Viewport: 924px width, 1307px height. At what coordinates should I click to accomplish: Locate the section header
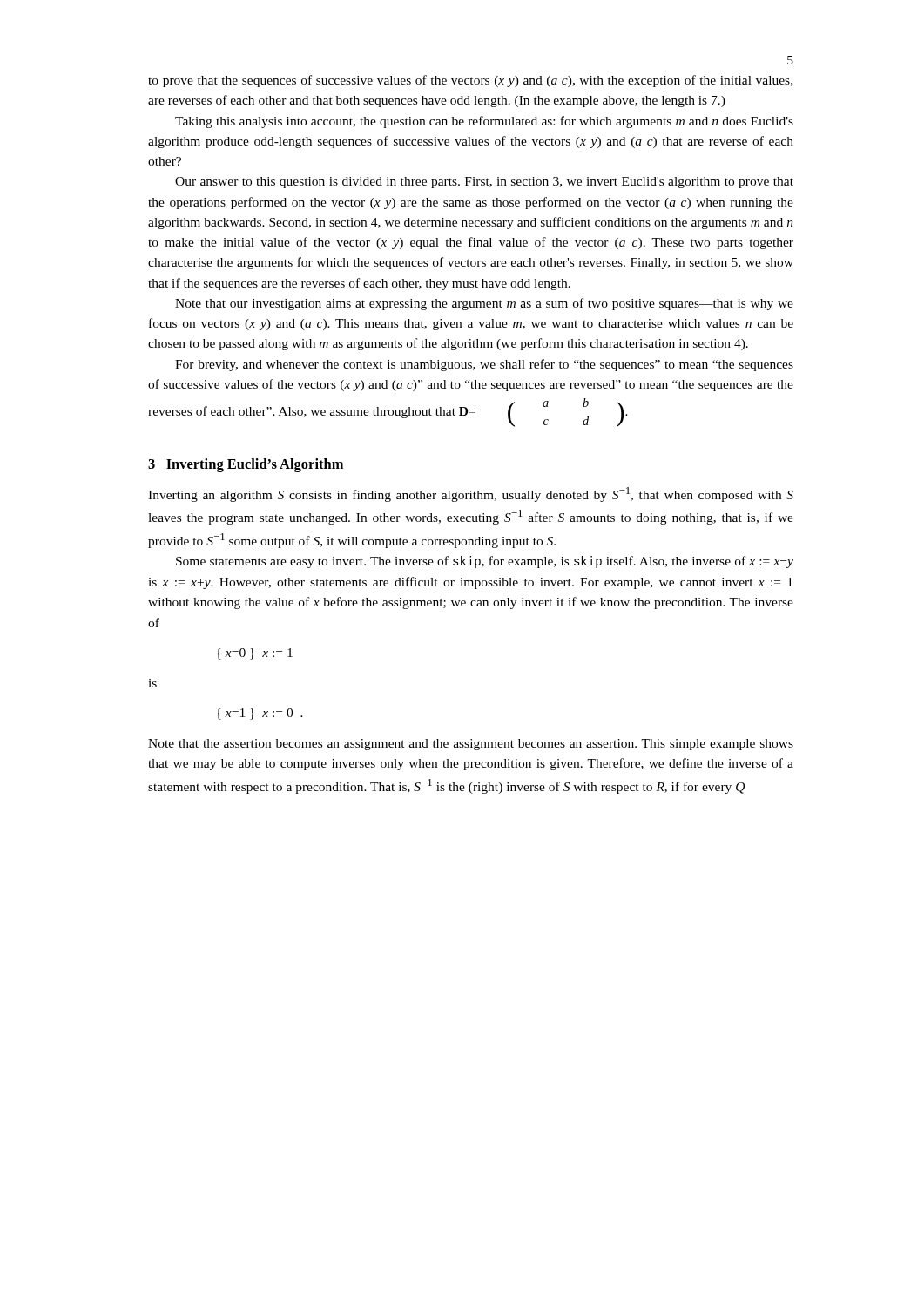click(x=246, y=464)
